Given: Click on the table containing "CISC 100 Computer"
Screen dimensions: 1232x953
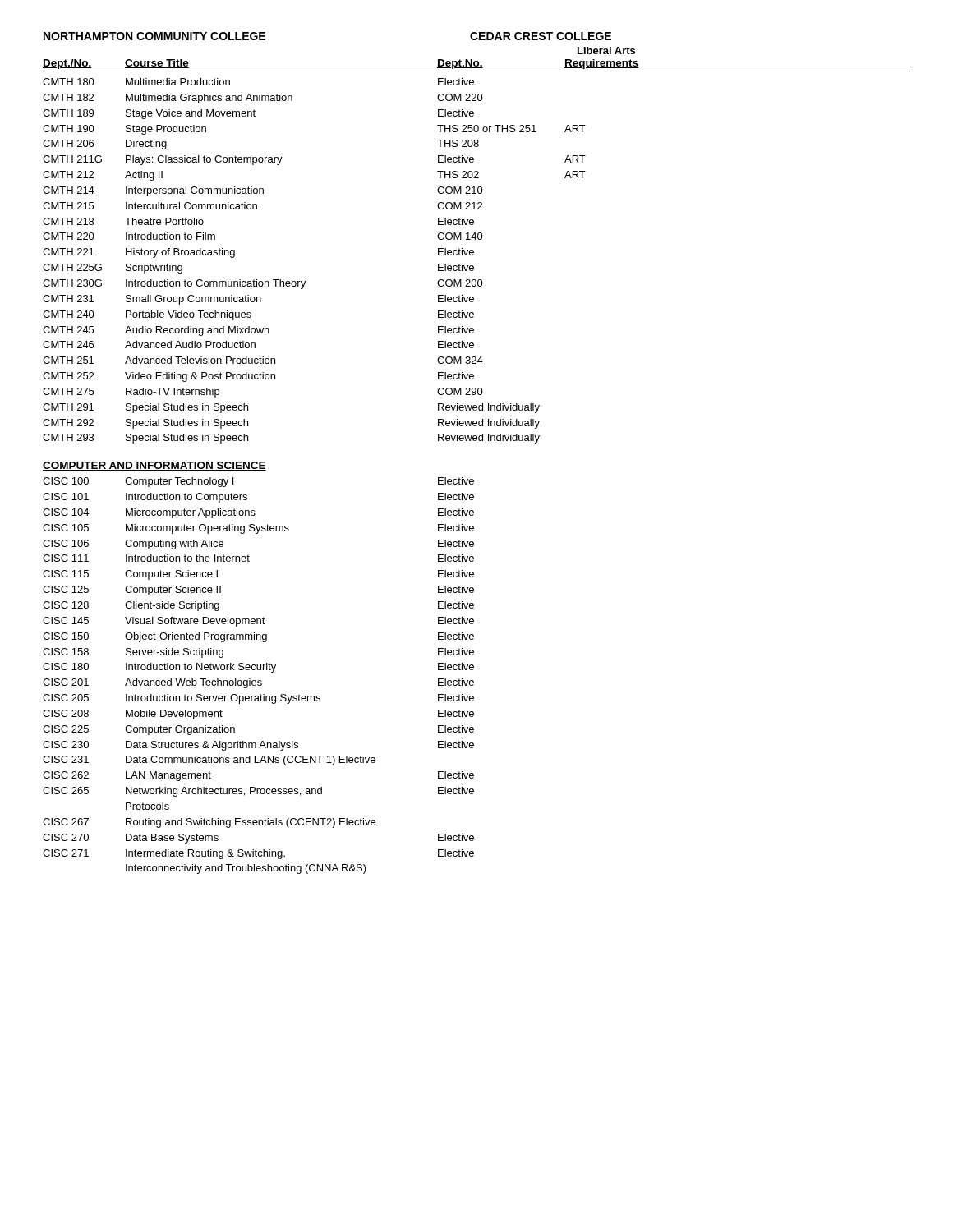Looking at the screenshot, I should pyautogui.click(x=476, y=675).
